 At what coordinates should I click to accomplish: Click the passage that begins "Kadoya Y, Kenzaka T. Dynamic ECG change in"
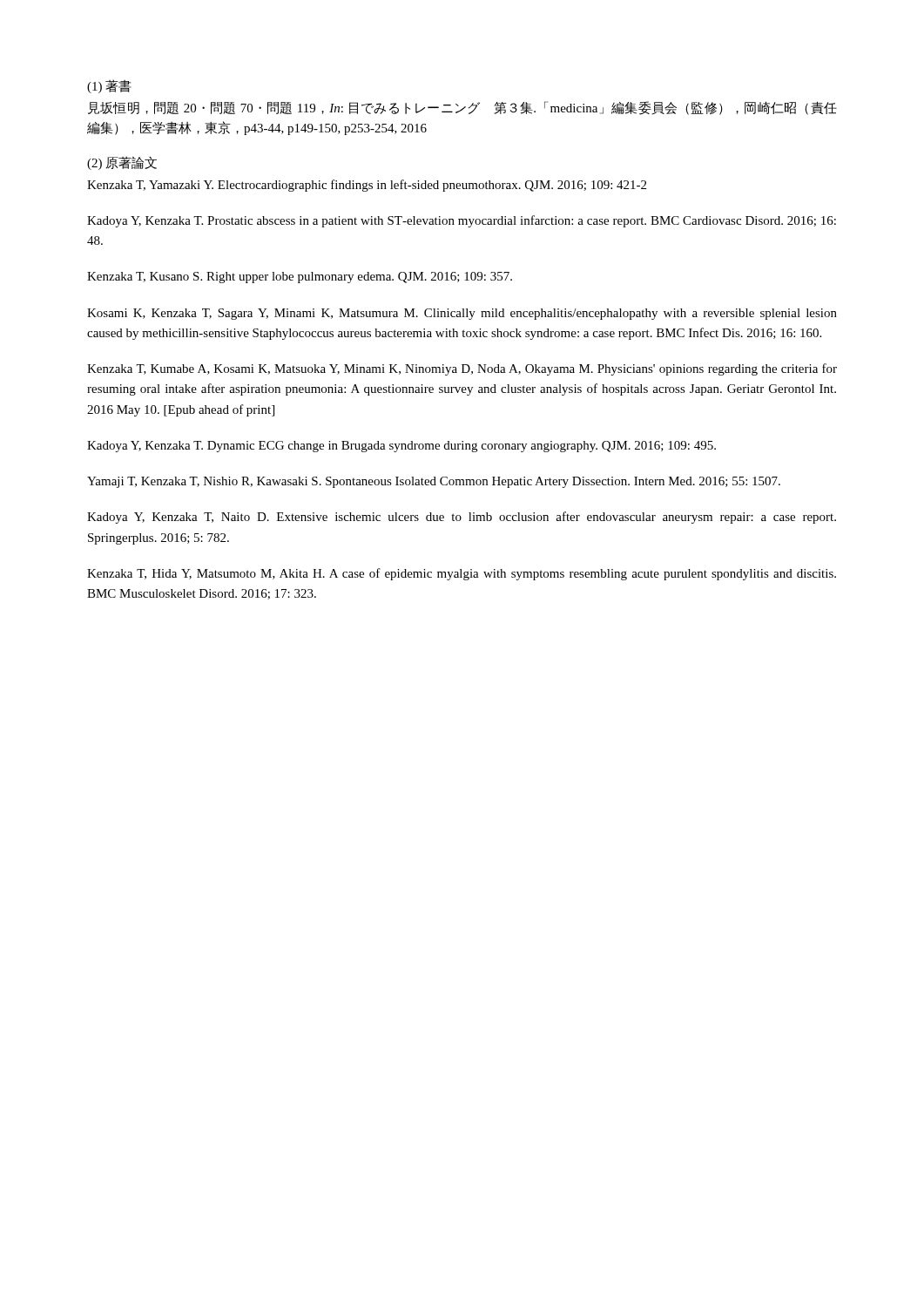coord(402,445)
